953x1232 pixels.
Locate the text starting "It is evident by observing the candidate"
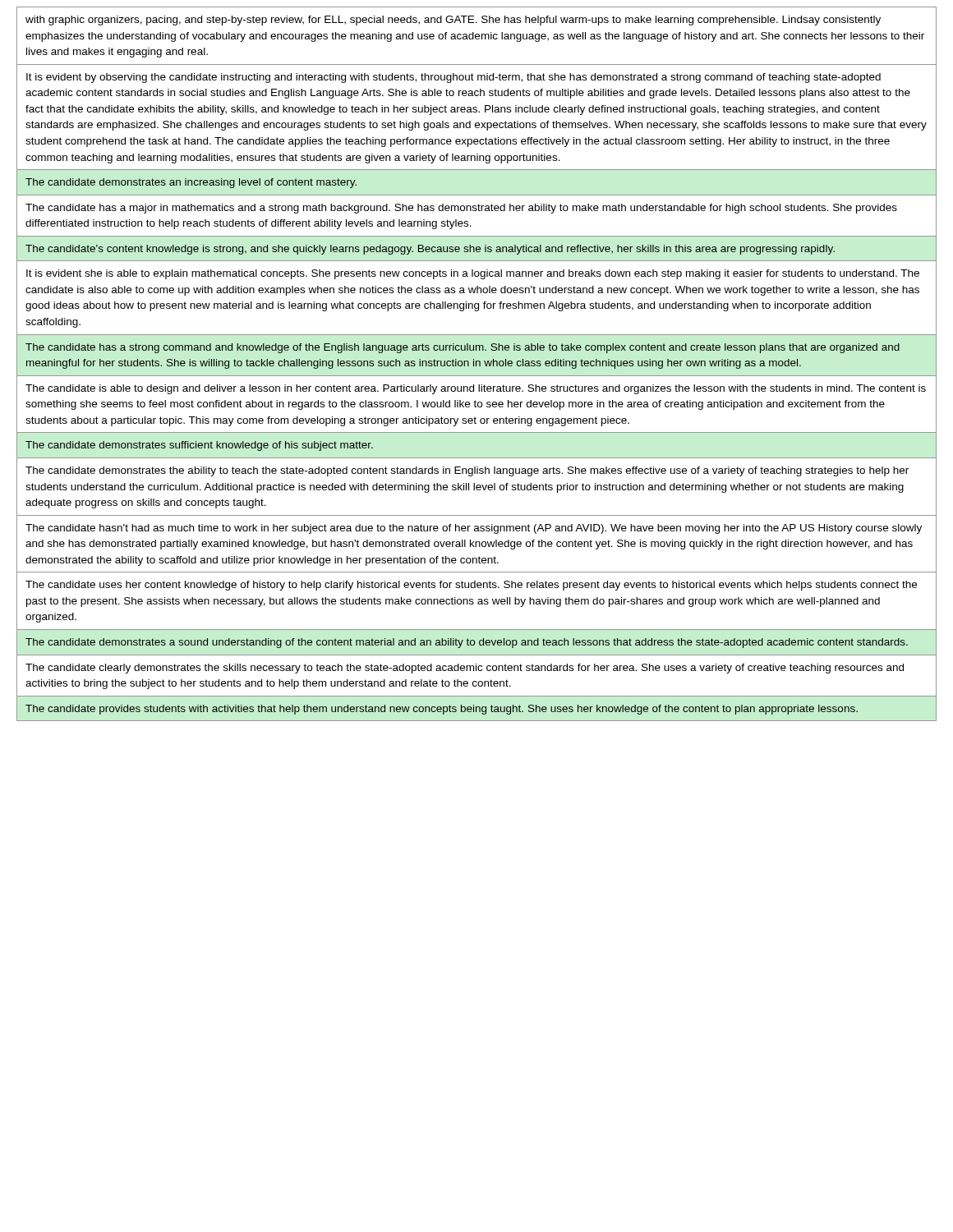pos(476,117)
